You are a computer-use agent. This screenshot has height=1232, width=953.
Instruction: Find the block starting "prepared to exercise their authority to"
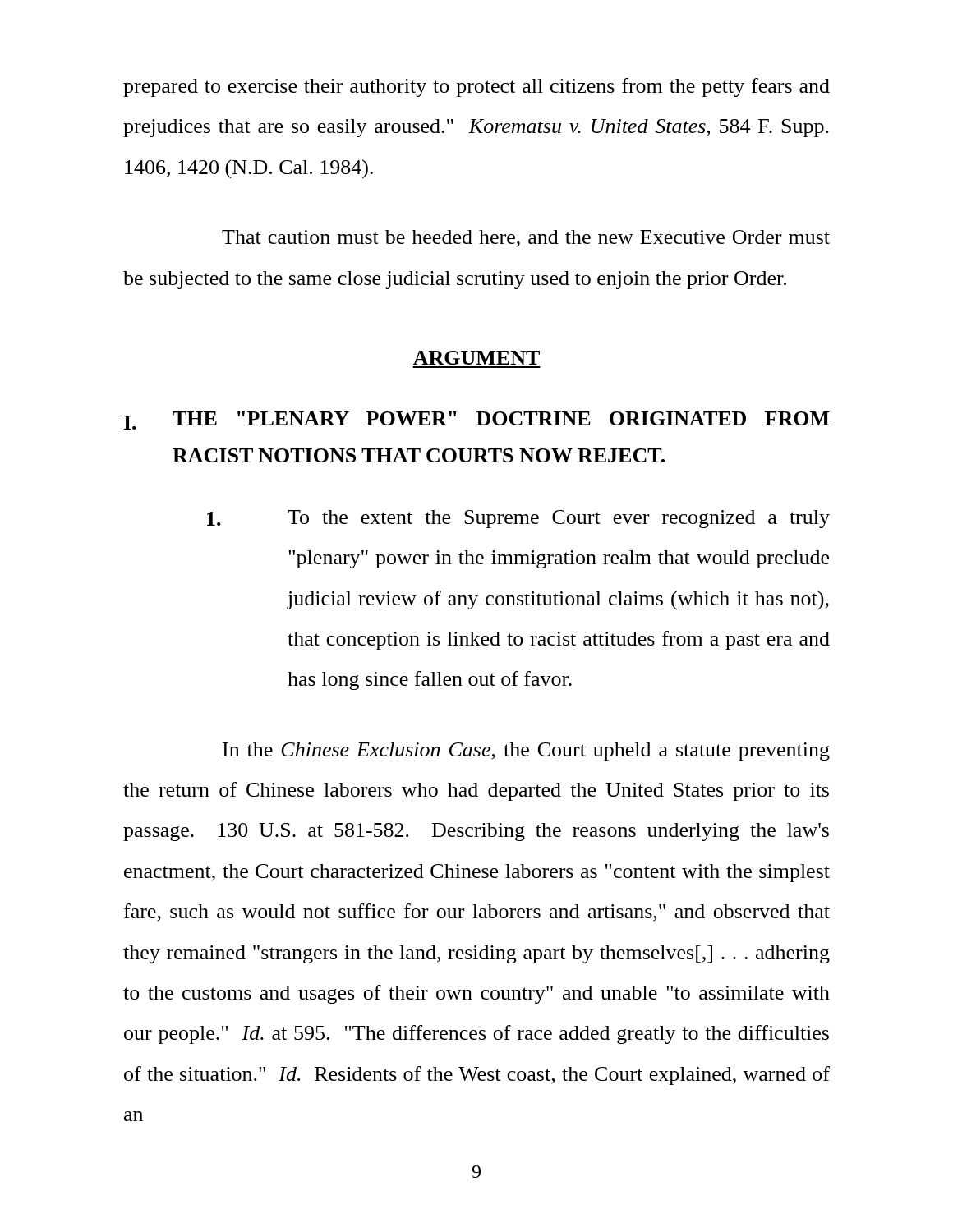click(x=476, y=127)
